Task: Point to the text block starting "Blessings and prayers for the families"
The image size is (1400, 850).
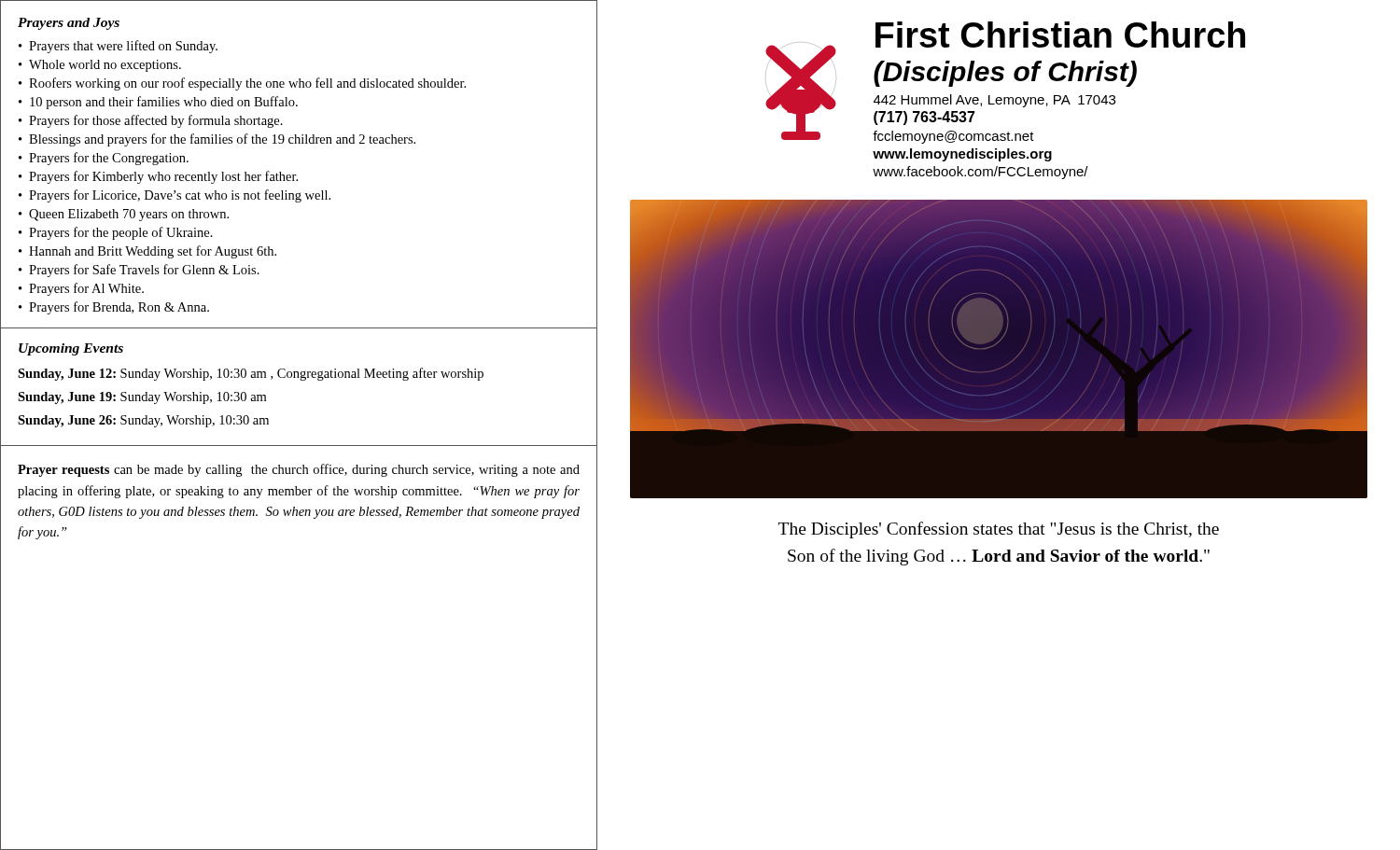Action: (x=223, y=139)
